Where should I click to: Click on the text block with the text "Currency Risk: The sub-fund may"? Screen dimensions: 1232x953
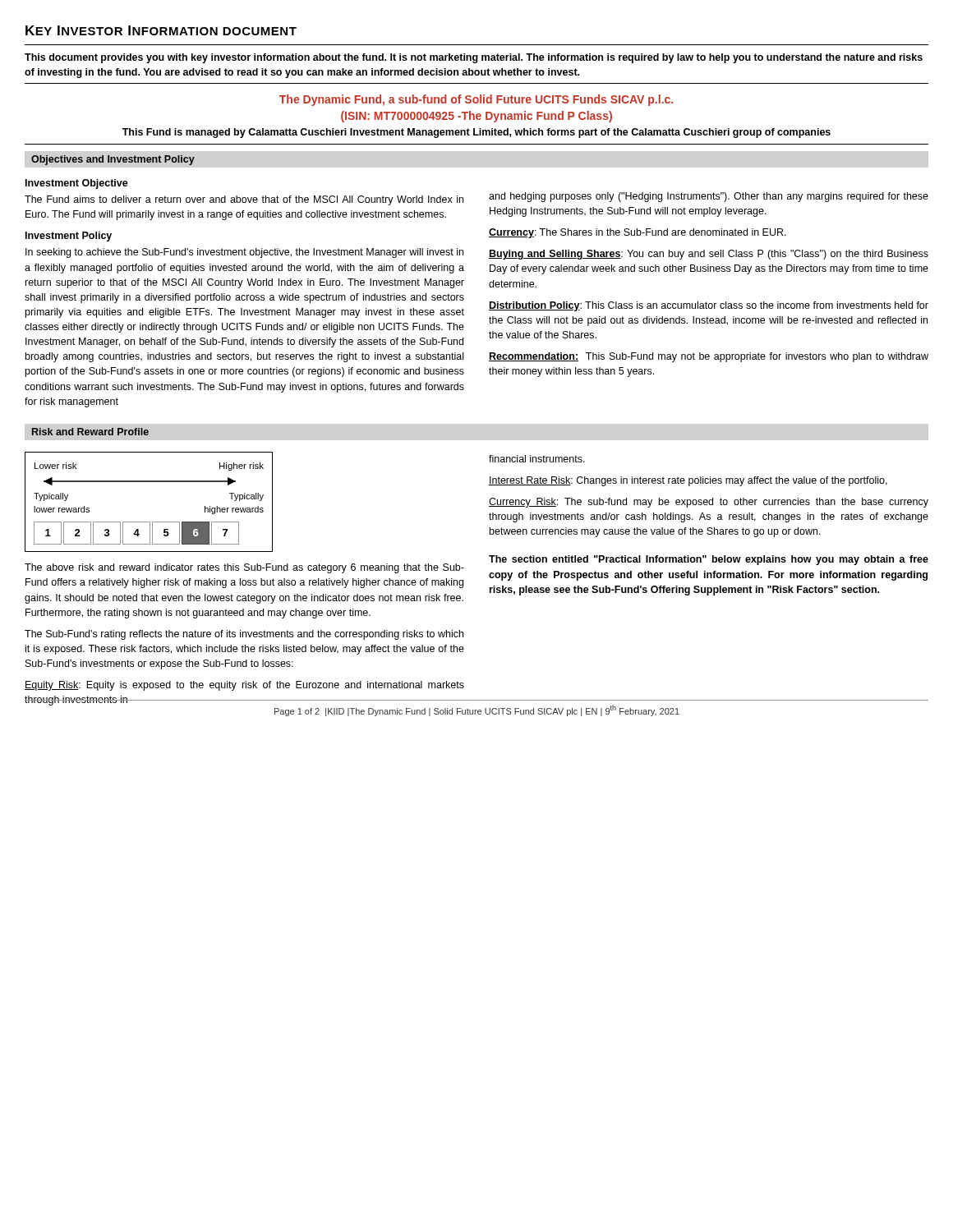tap(709, 517)
